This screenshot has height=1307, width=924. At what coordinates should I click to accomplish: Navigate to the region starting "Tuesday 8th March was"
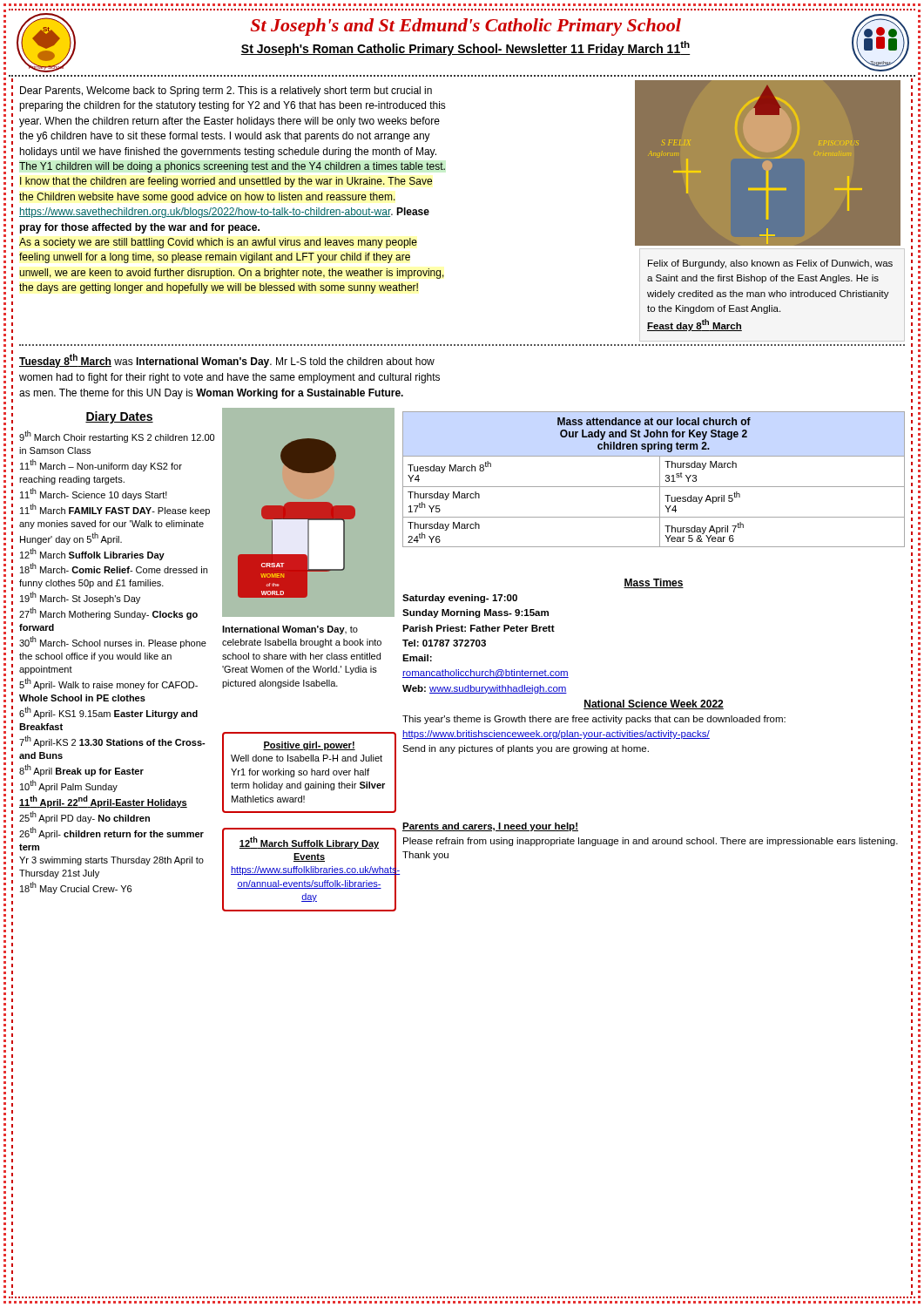[x=230, y=376]
